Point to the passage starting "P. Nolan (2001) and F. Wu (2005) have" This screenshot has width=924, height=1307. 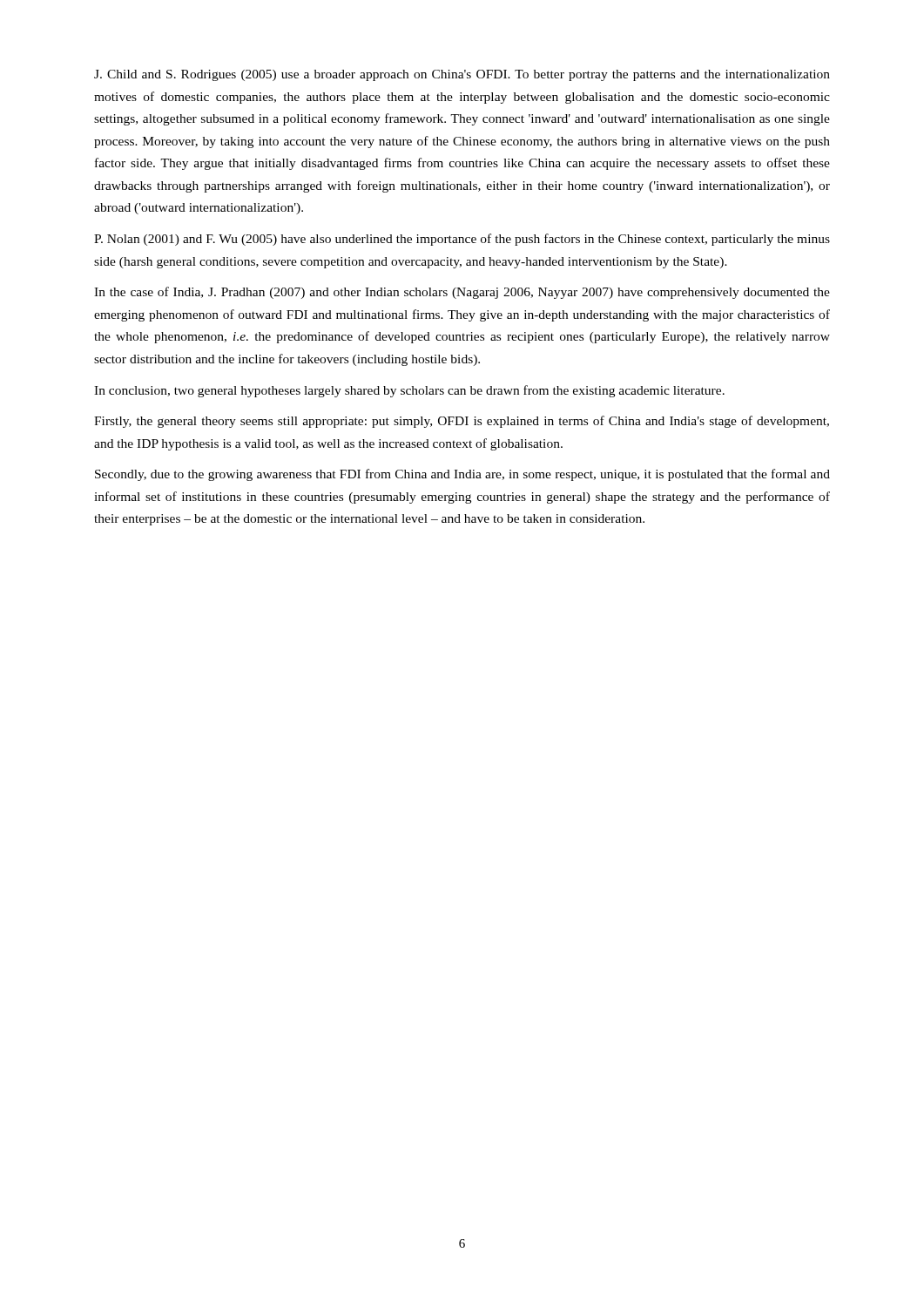462,249
